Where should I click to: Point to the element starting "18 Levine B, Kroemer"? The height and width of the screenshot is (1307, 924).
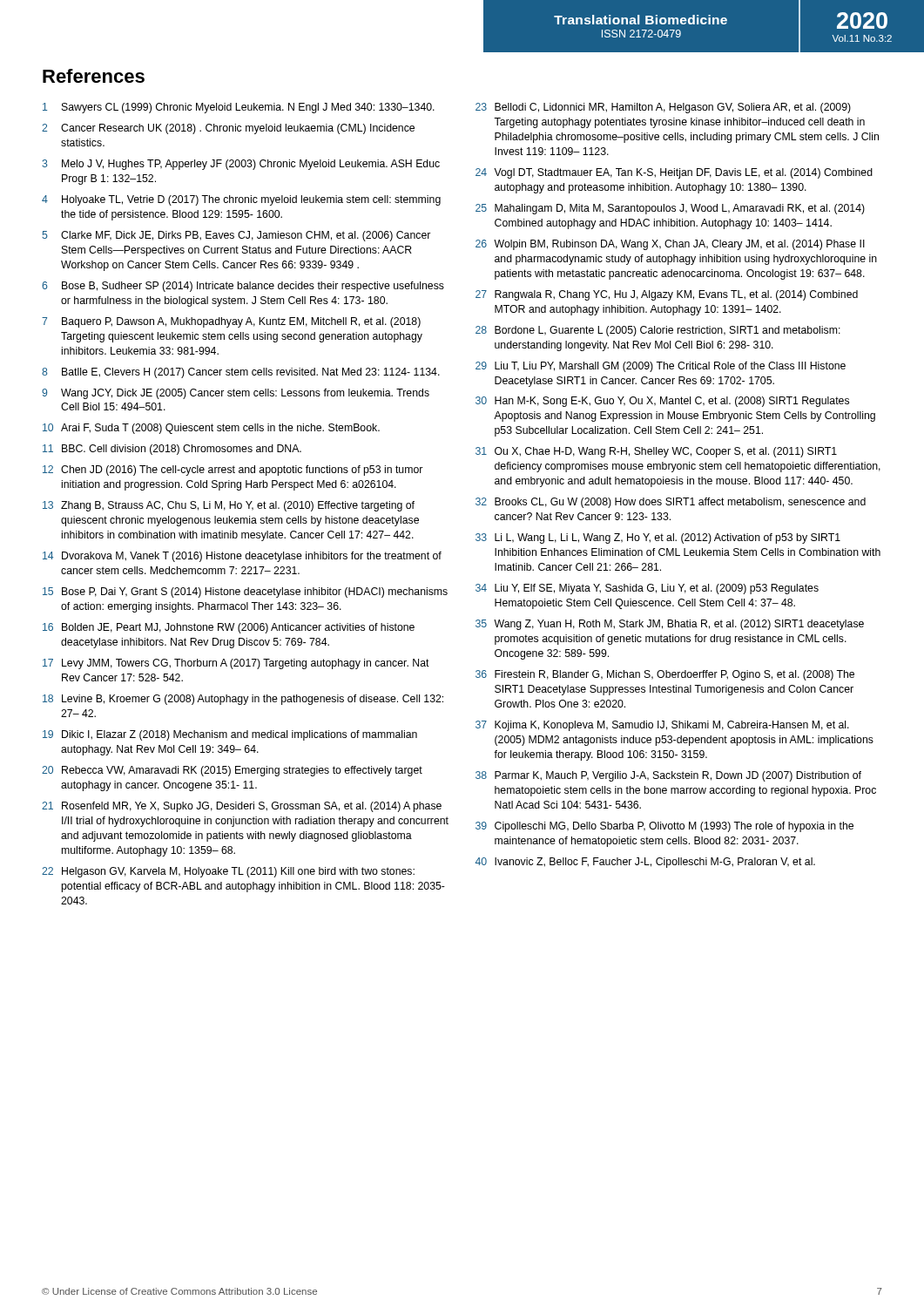pos(245,707)
